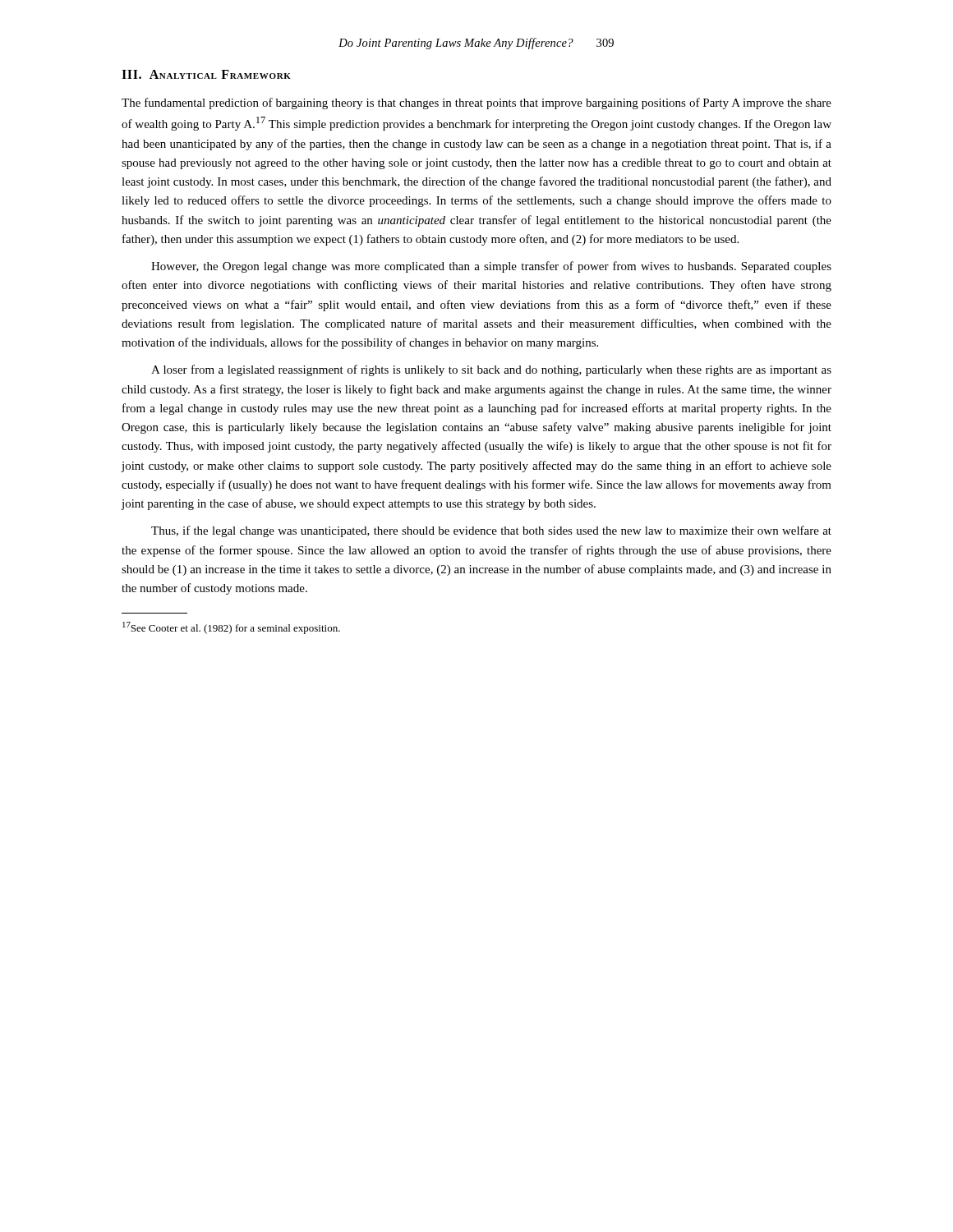Click on the element starting "However, the Oregon legal"
The image size is (953, 1232).
click(x=476, y=304)
